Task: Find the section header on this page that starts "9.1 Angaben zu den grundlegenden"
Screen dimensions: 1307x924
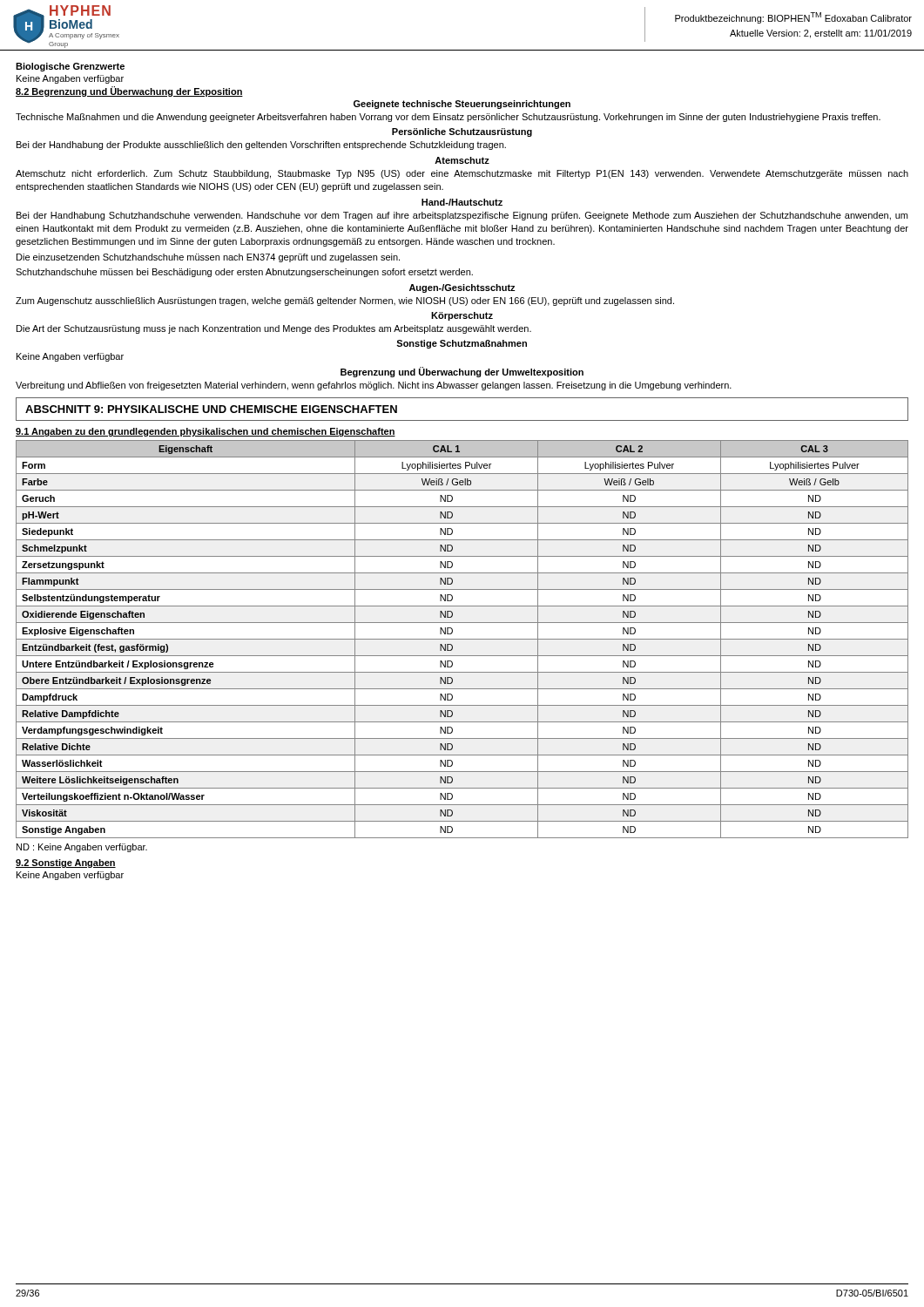Action: (205, 431)
